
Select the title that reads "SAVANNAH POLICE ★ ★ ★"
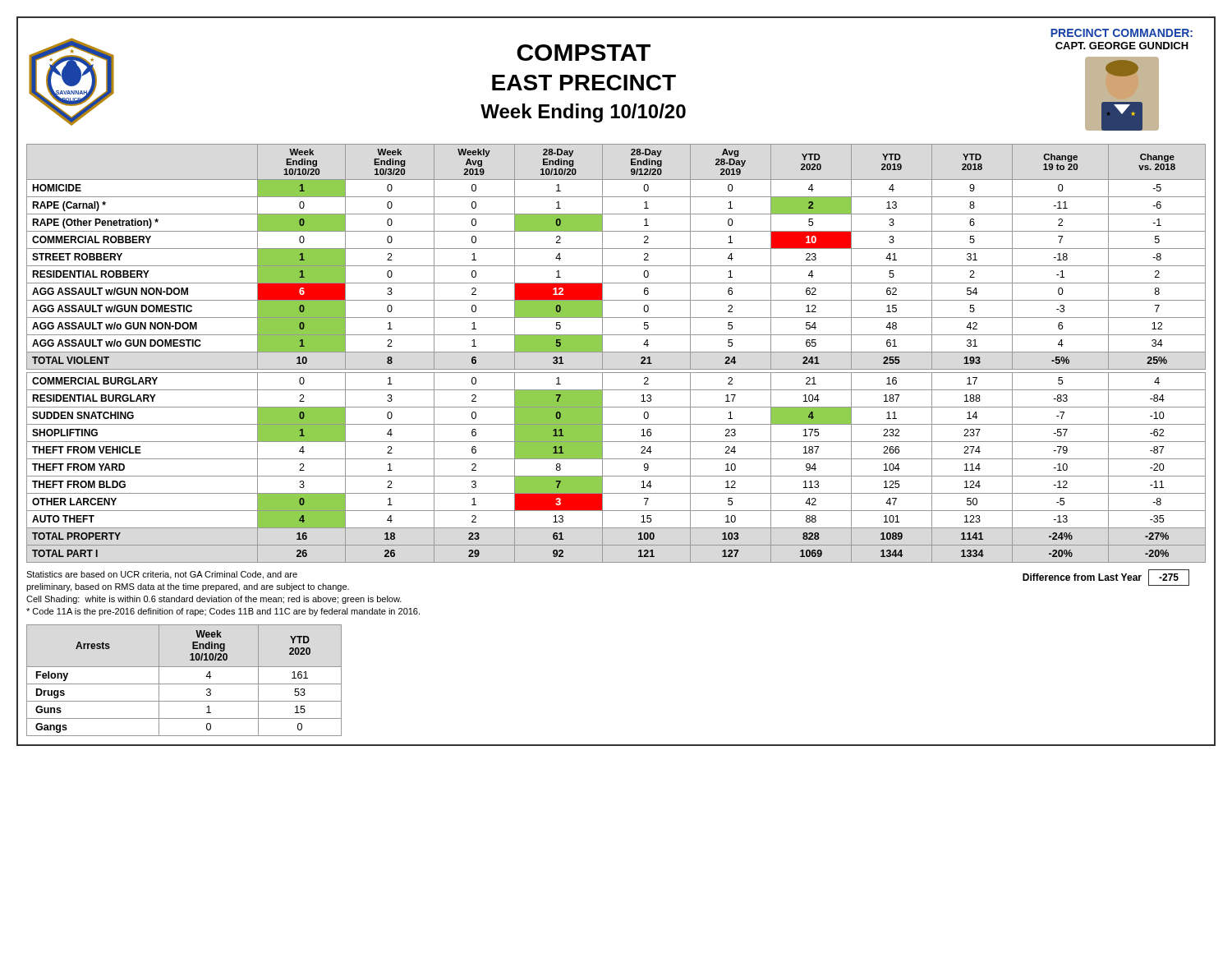610,80
